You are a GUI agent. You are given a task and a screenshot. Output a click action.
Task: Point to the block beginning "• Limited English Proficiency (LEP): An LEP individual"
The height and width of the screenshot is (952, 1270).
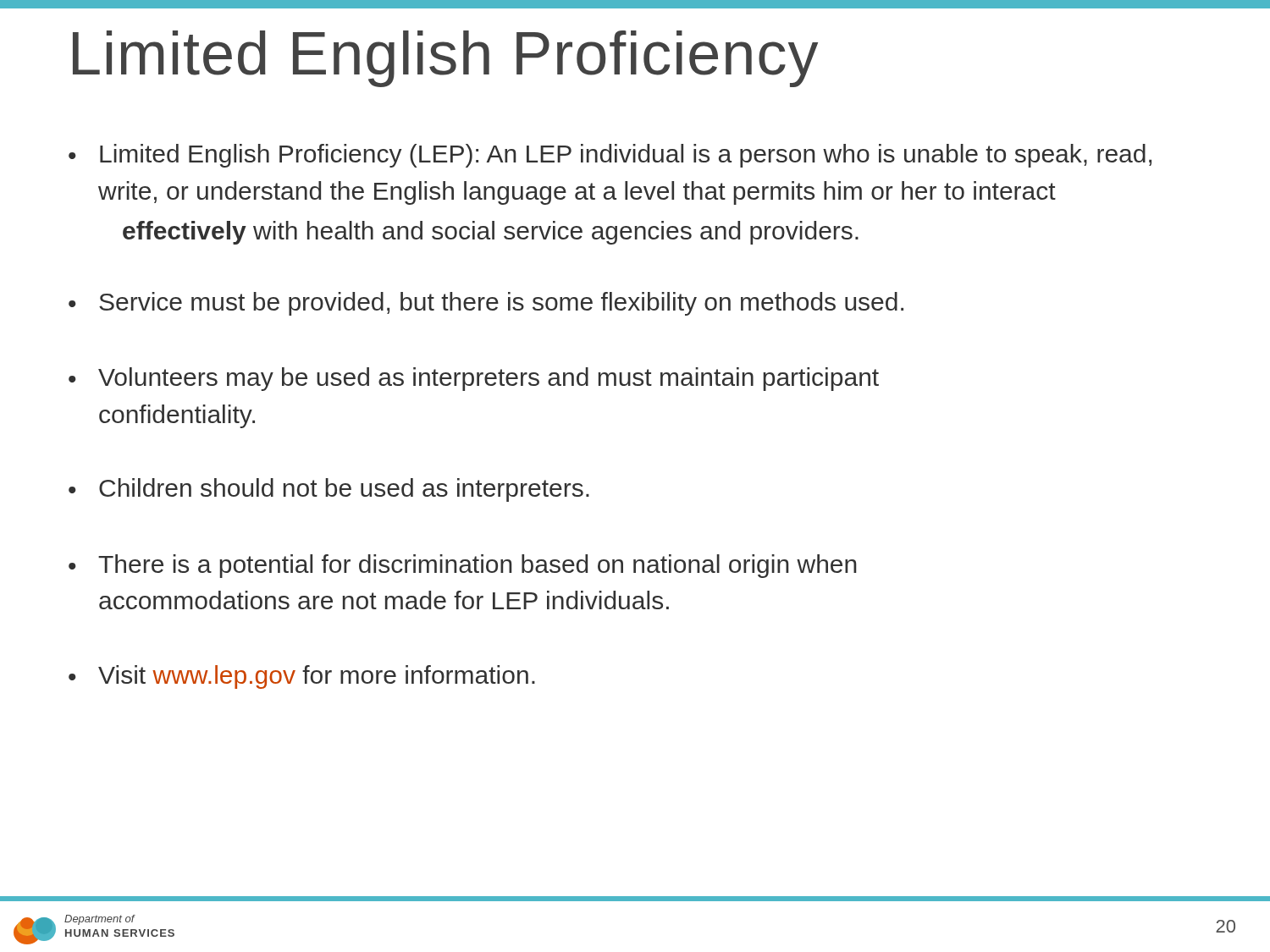(635, 192)
